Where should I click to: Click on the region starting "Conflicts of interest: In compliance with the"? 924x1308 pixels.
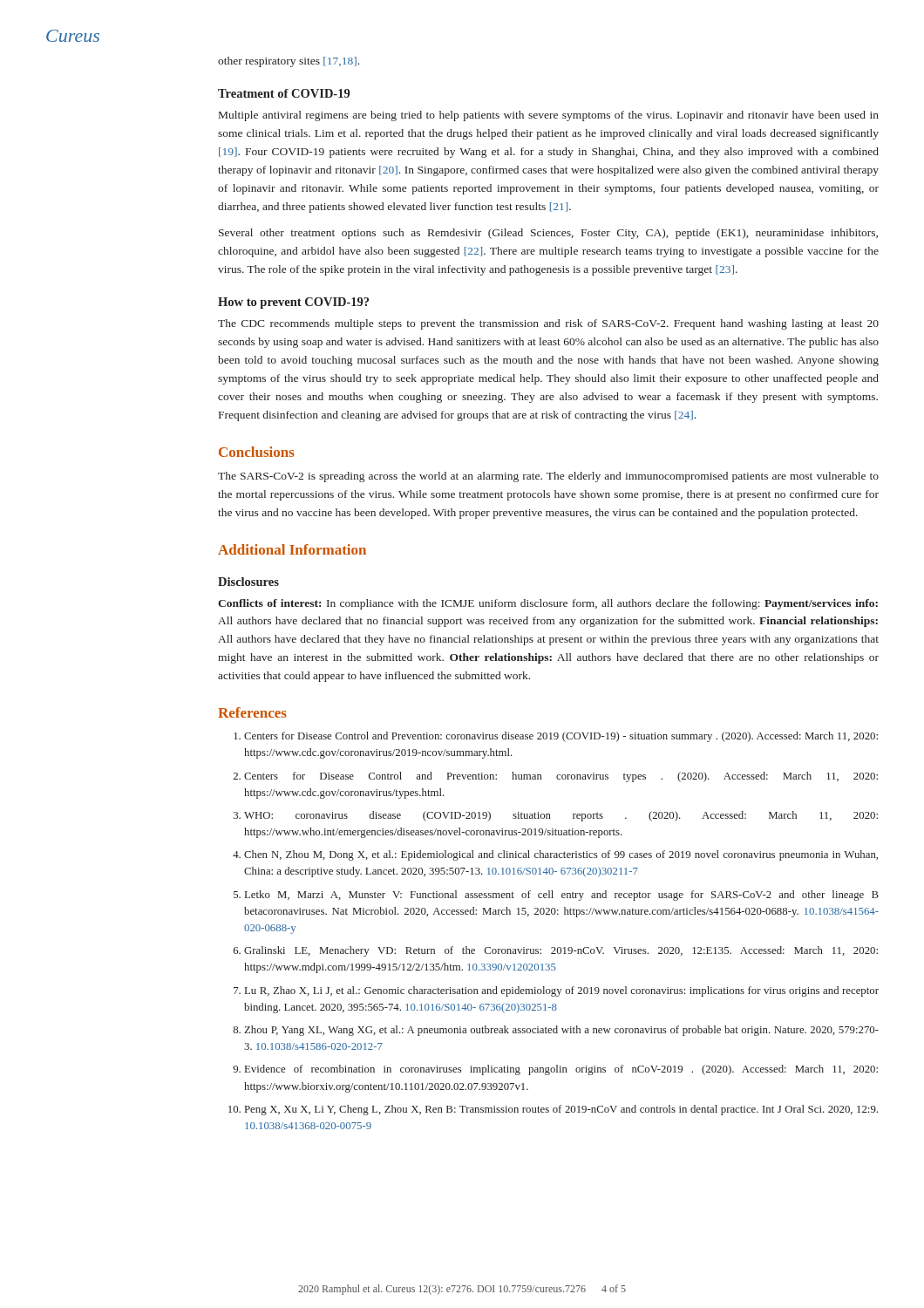pyautogui.click(x=548, y=639)
